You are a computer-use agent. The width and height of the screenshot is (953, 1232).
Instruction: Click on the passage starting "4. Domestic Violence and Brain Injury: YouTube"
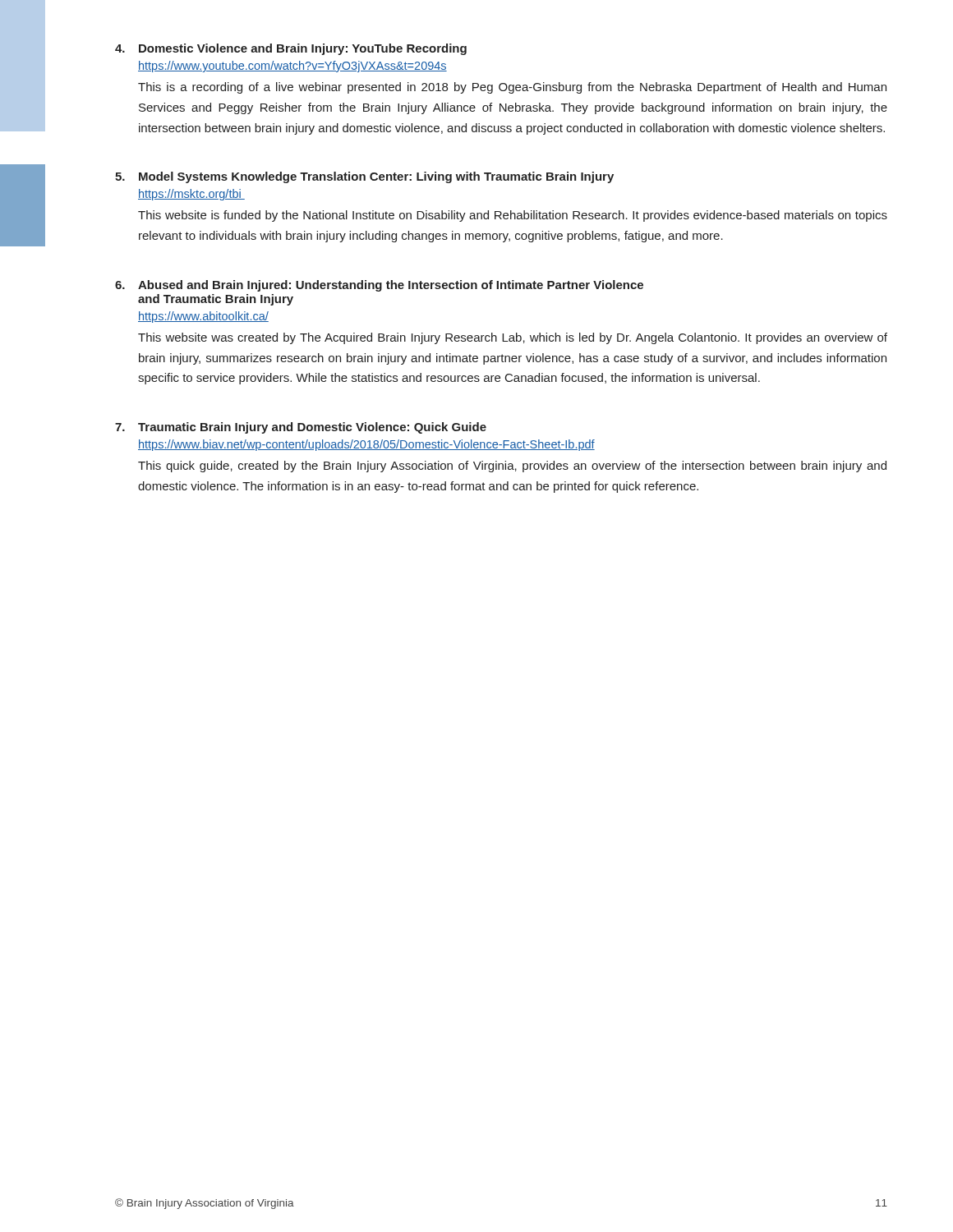[x=501, y=90]
